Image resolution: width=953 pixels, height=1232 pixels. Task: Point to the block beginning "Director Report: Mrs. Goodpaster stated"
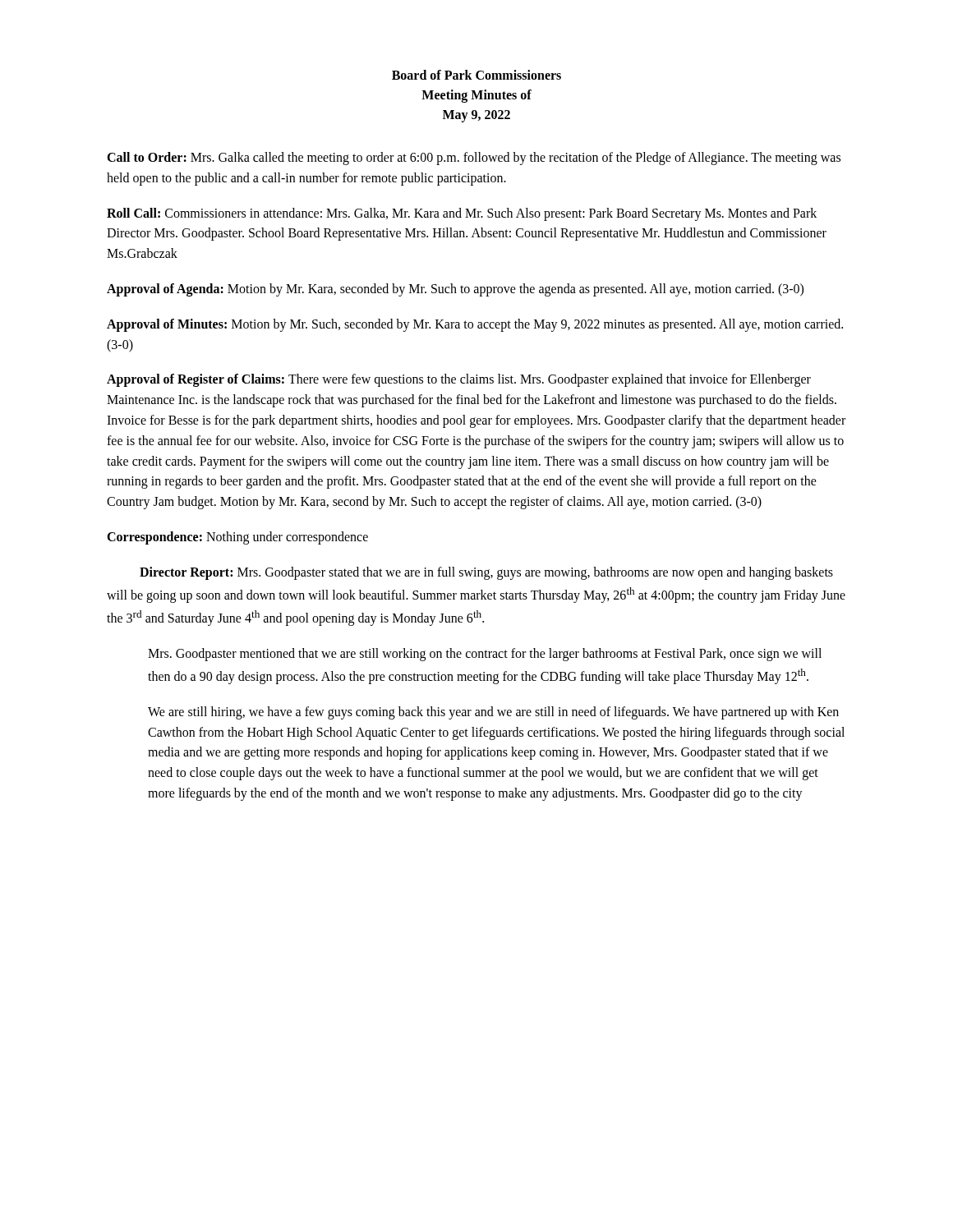(476, 595)
